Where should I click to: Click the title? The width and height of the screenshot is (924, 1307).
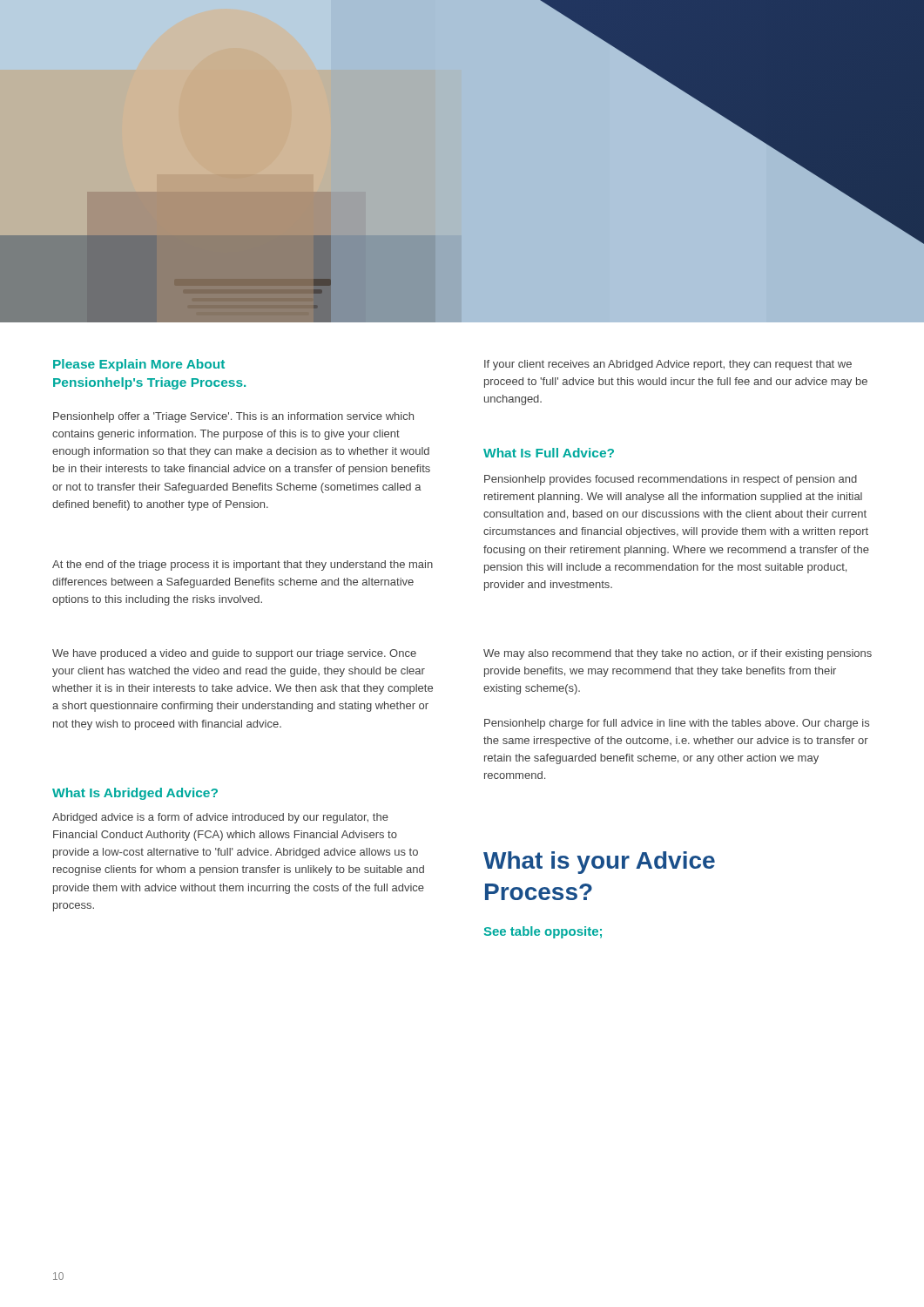click(599, 876)
